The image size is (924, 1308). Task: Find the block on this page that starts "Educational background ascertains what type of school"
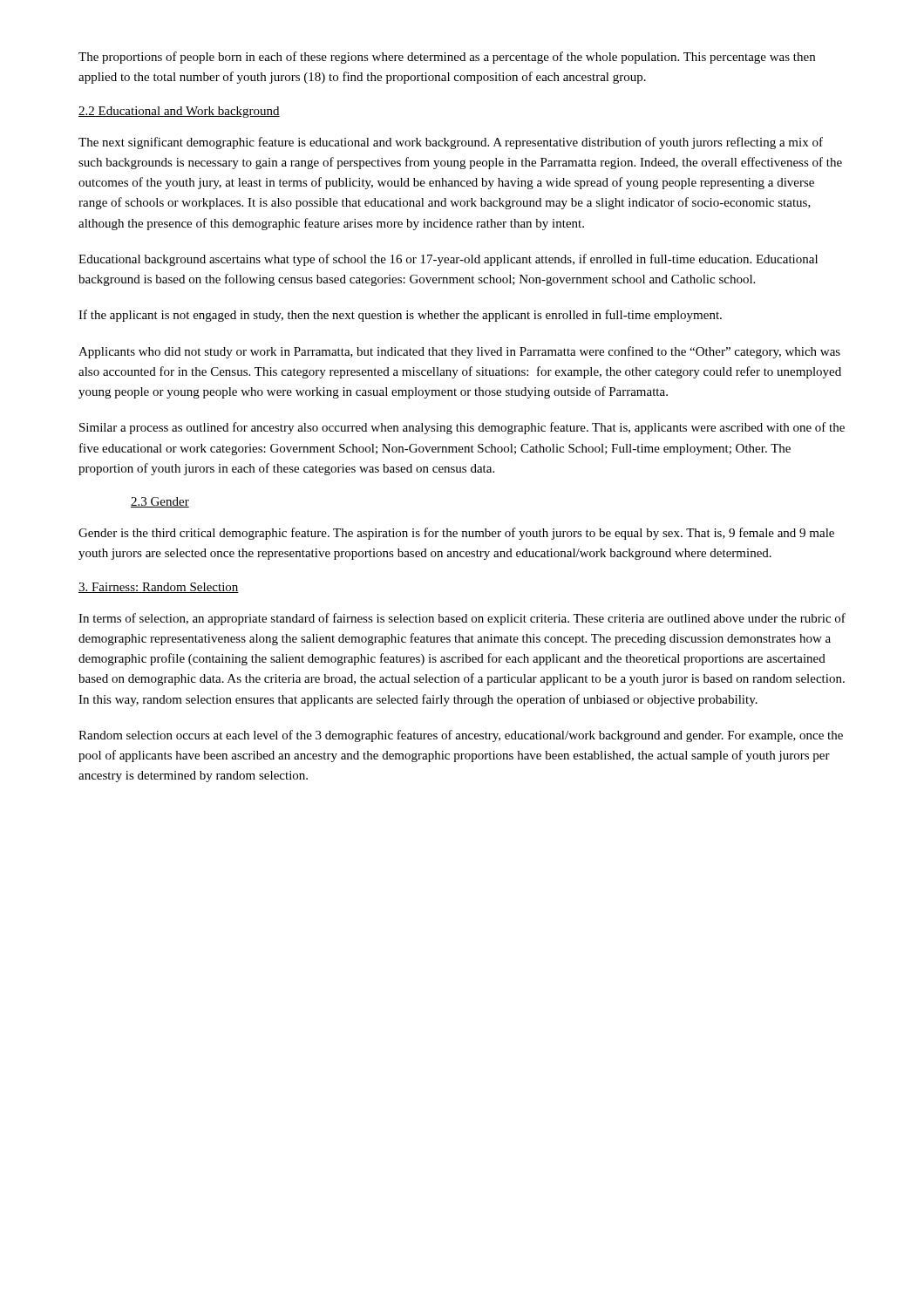(x=448, y=269)
